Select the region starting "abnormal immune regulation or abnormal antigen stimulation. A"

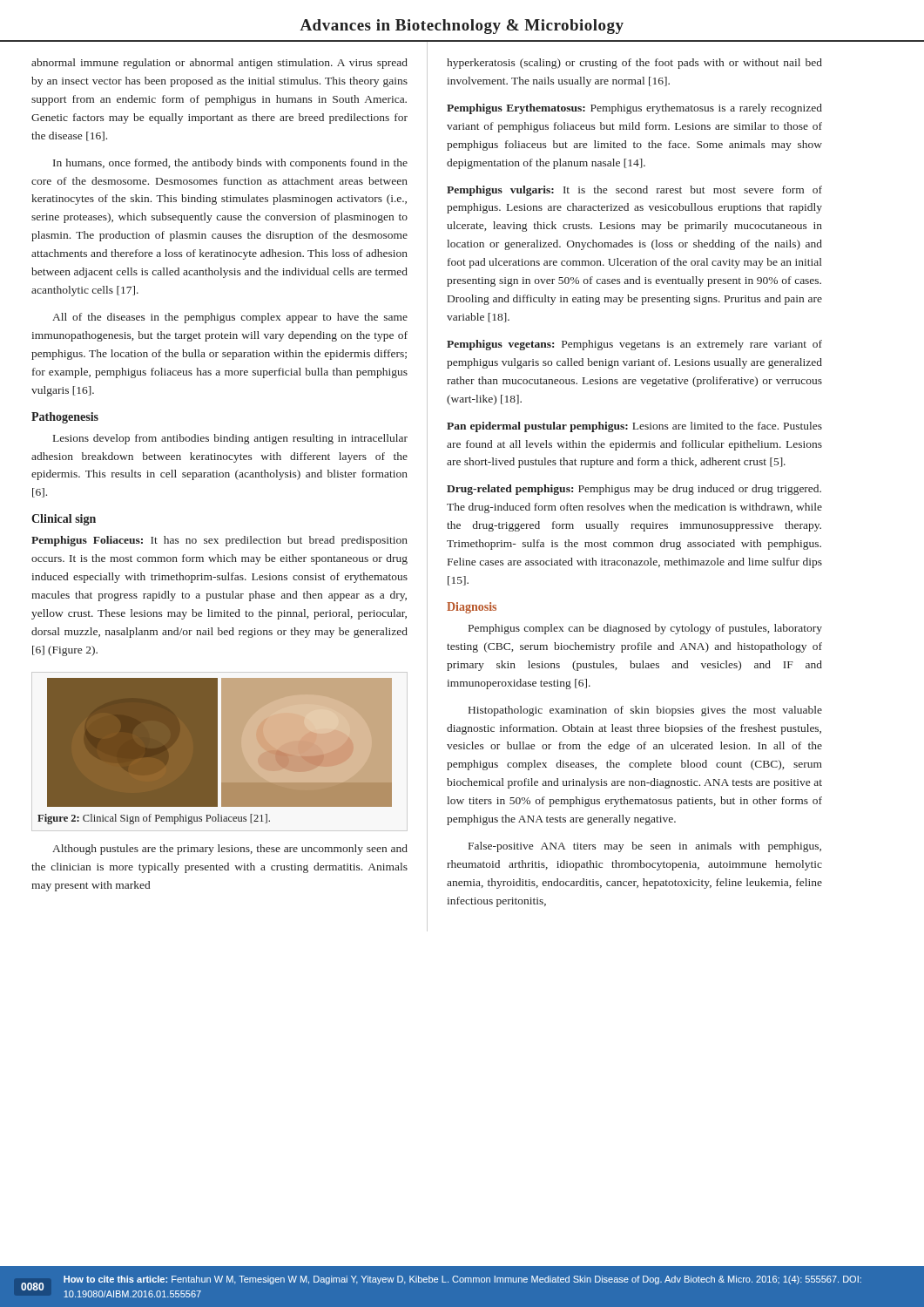(x=219, y=100)
